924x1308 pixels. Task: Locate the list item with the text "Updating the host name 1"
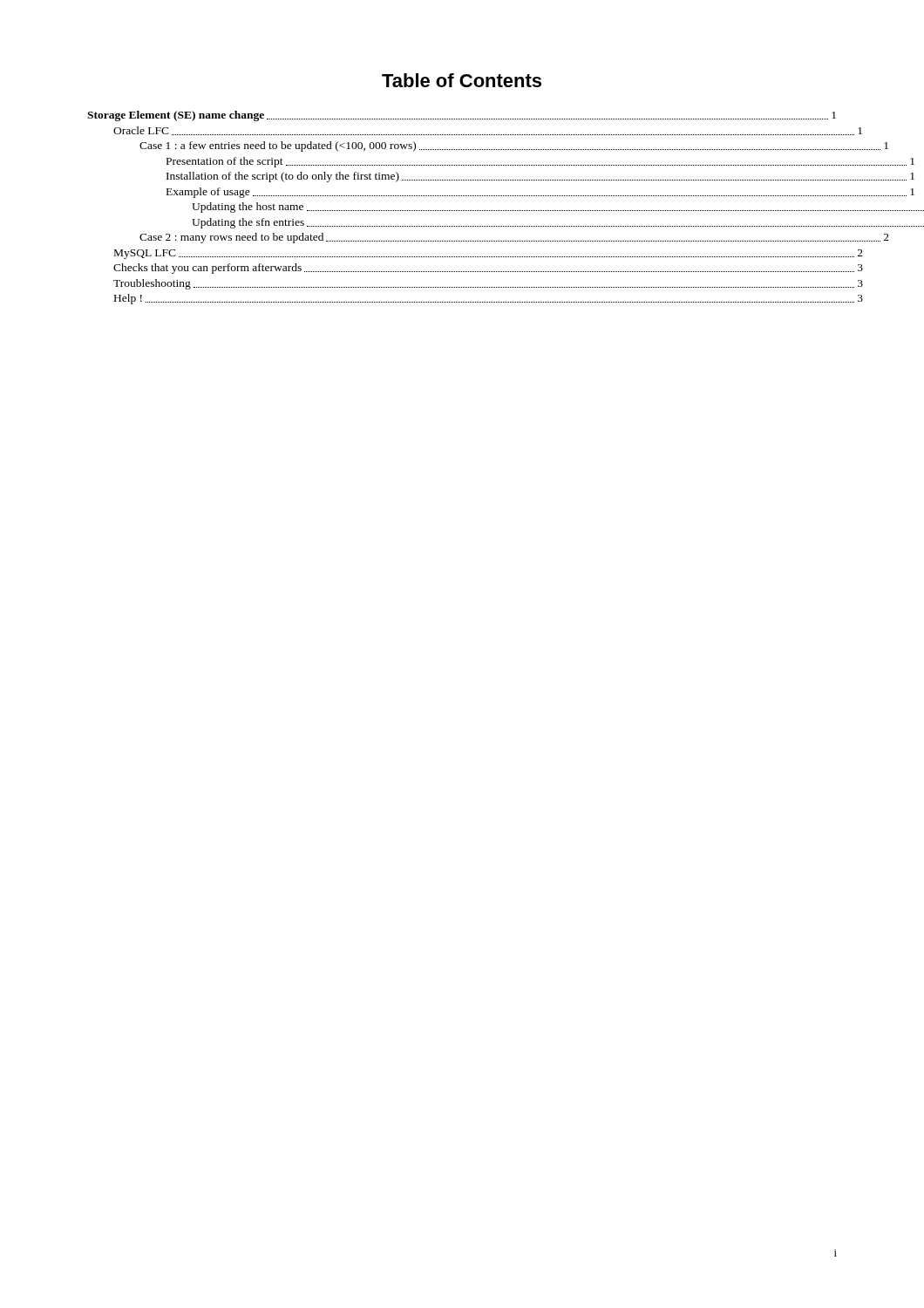pos(462,207)
